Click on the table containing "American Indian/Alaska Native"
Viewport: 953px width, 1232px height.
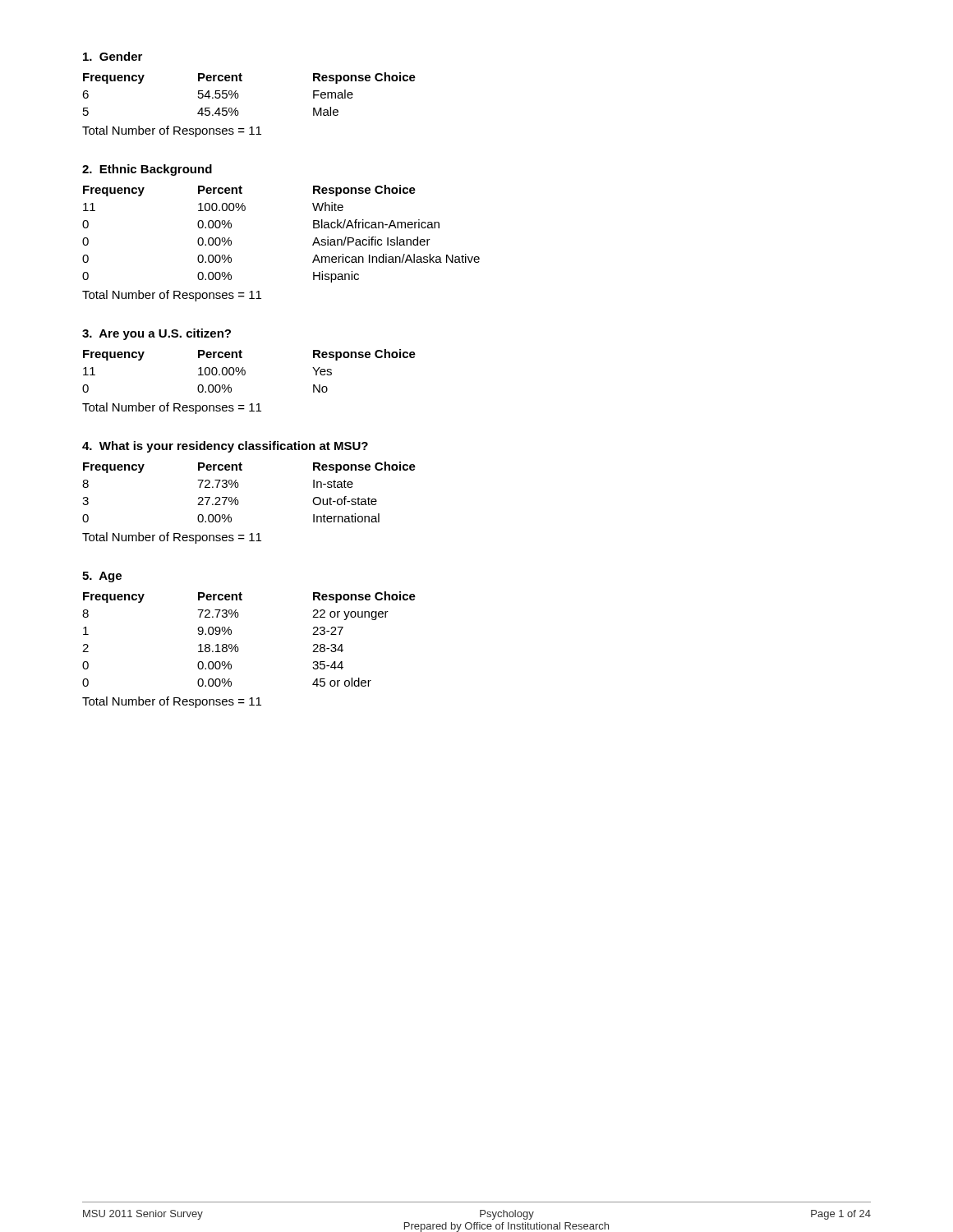point(476,232)
